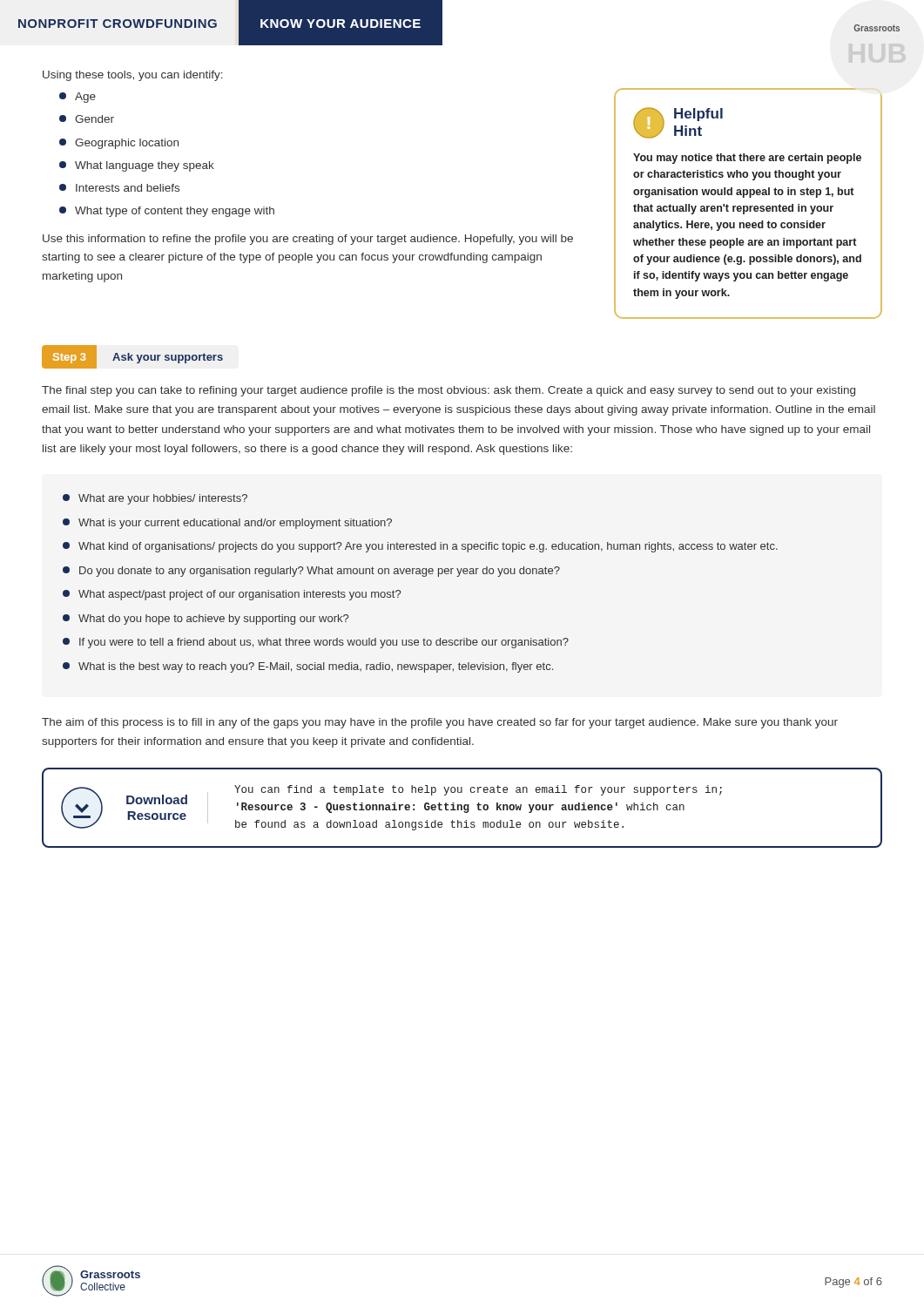This screenshot has width=924, height=1307.
Task: Point to the passage starting "What type of content they engage with"
Action: (167, 211)
